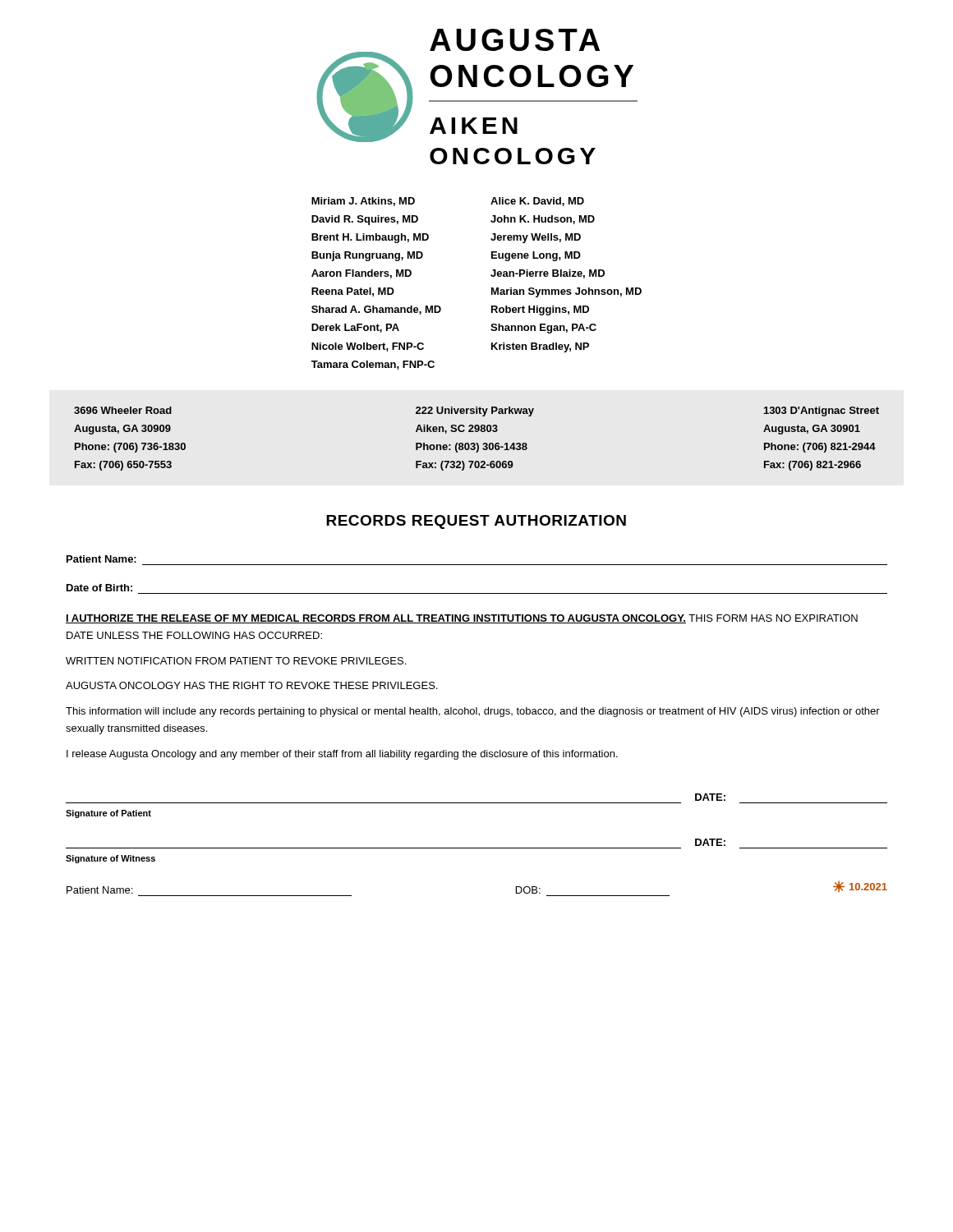Find the block on this page that starts "3696 Wheeler Road Augusta, GA 30909 Phone: (706)"
Viewport: 953px width, 1232px height.
click(130, 437)
